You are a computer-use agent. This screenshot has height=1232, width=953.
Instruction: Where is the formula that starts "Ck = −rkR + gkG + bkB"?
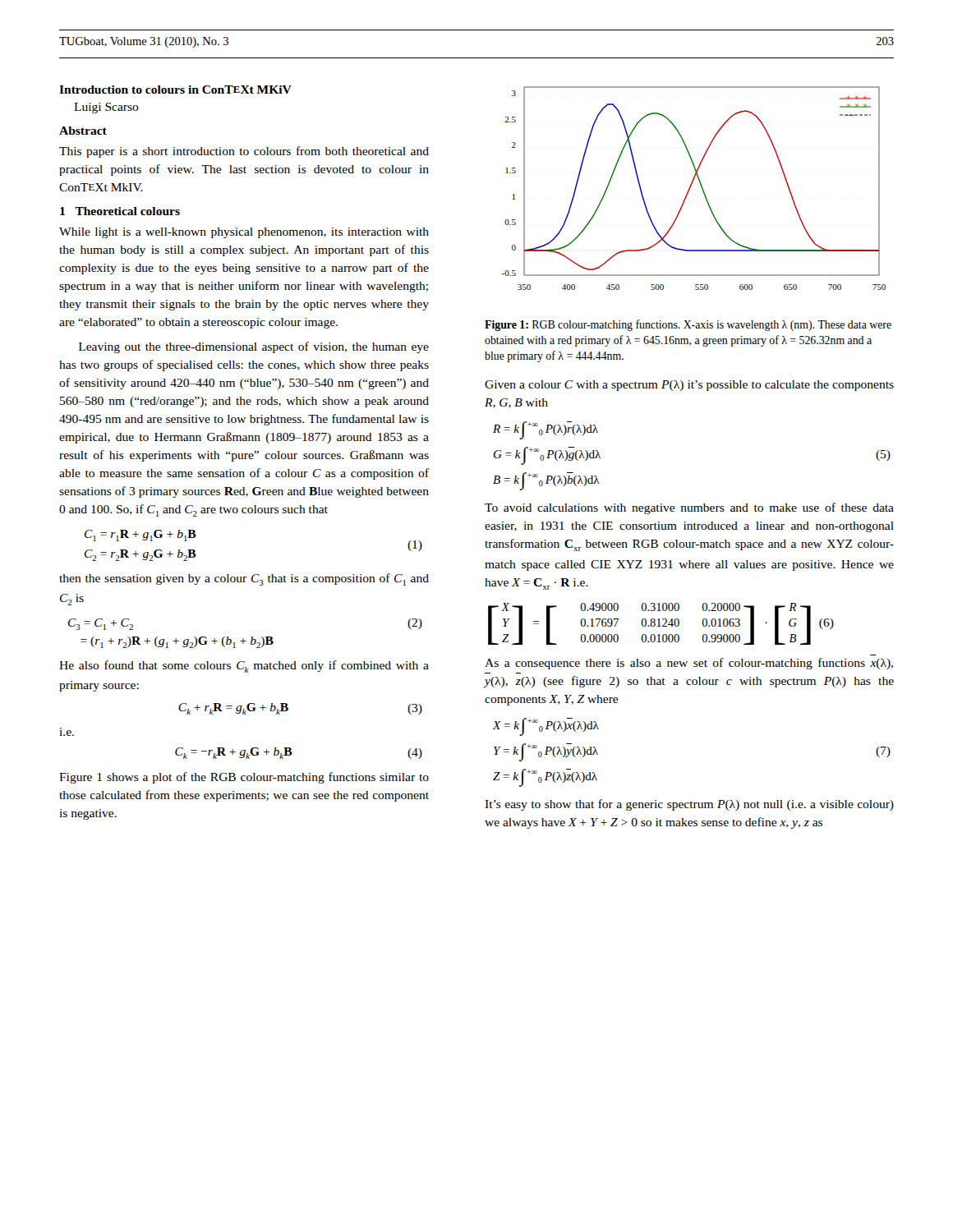tap(244, 753)
